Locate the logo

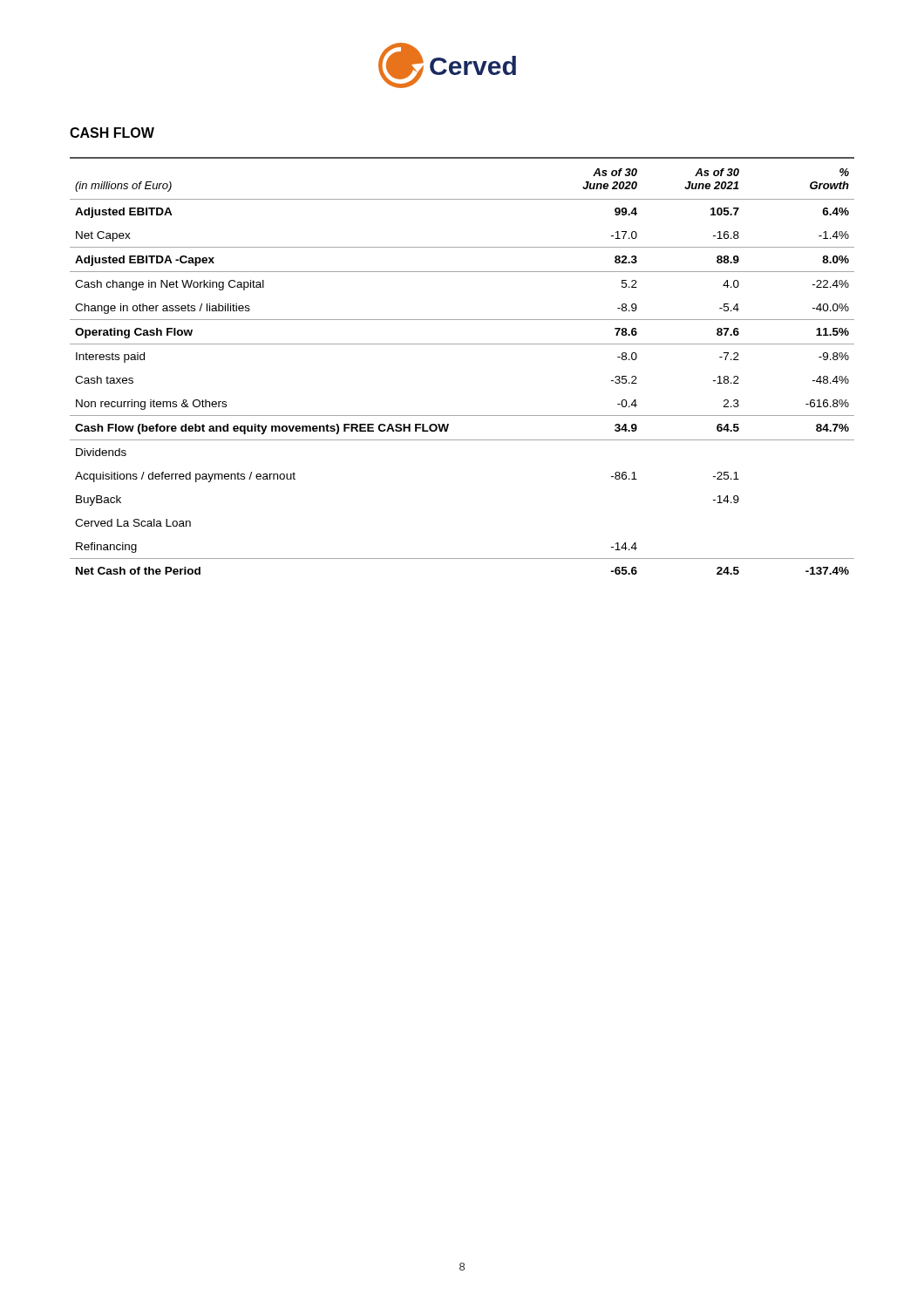[x=462, y=67]
